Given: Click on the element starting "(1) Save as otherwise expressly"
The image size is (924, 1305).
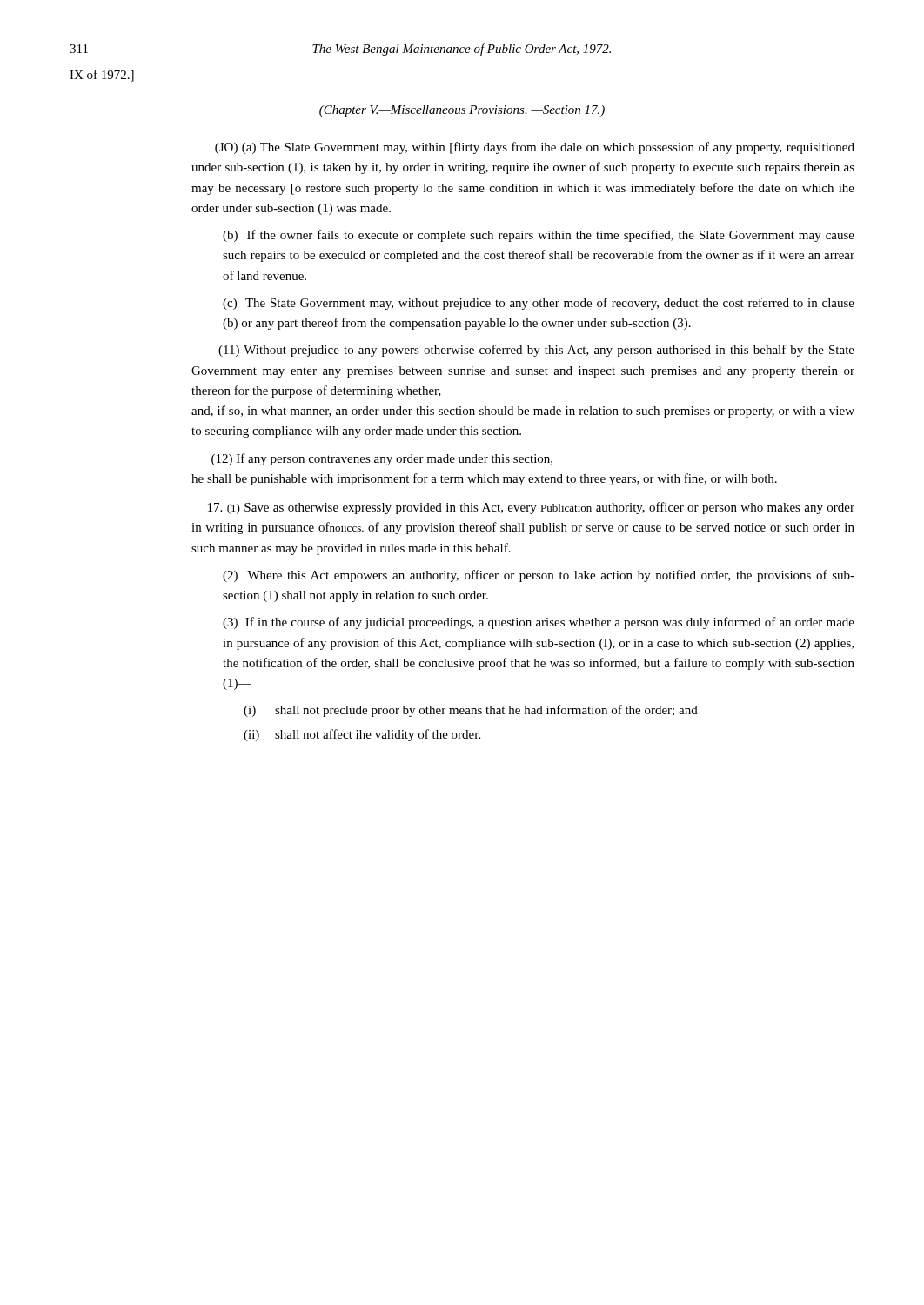Looking at the screenshot, I should [523, 528].
